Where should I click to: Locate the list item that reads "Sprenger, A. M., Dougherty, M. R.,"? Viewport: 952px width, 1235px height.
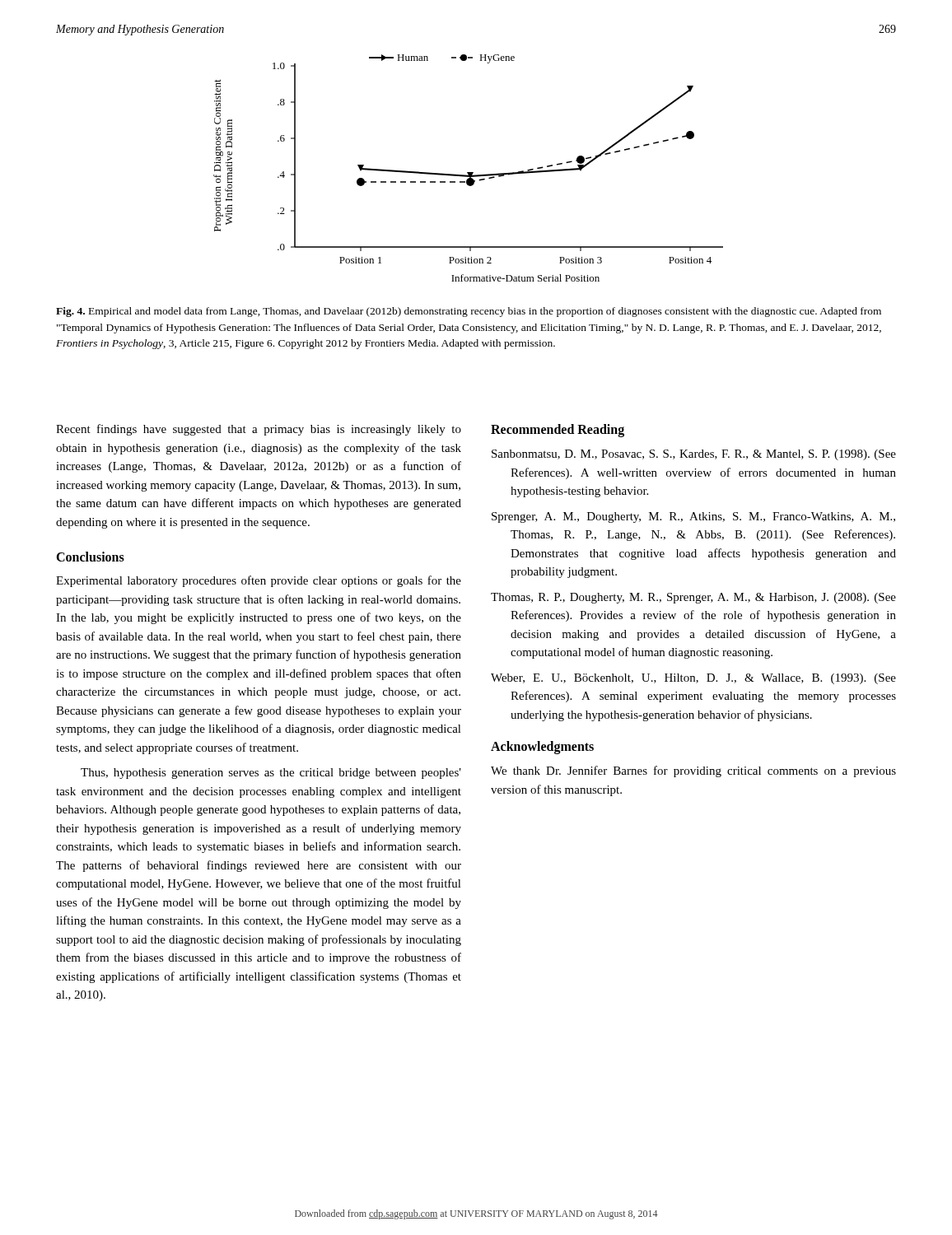[x=693, y=544]
